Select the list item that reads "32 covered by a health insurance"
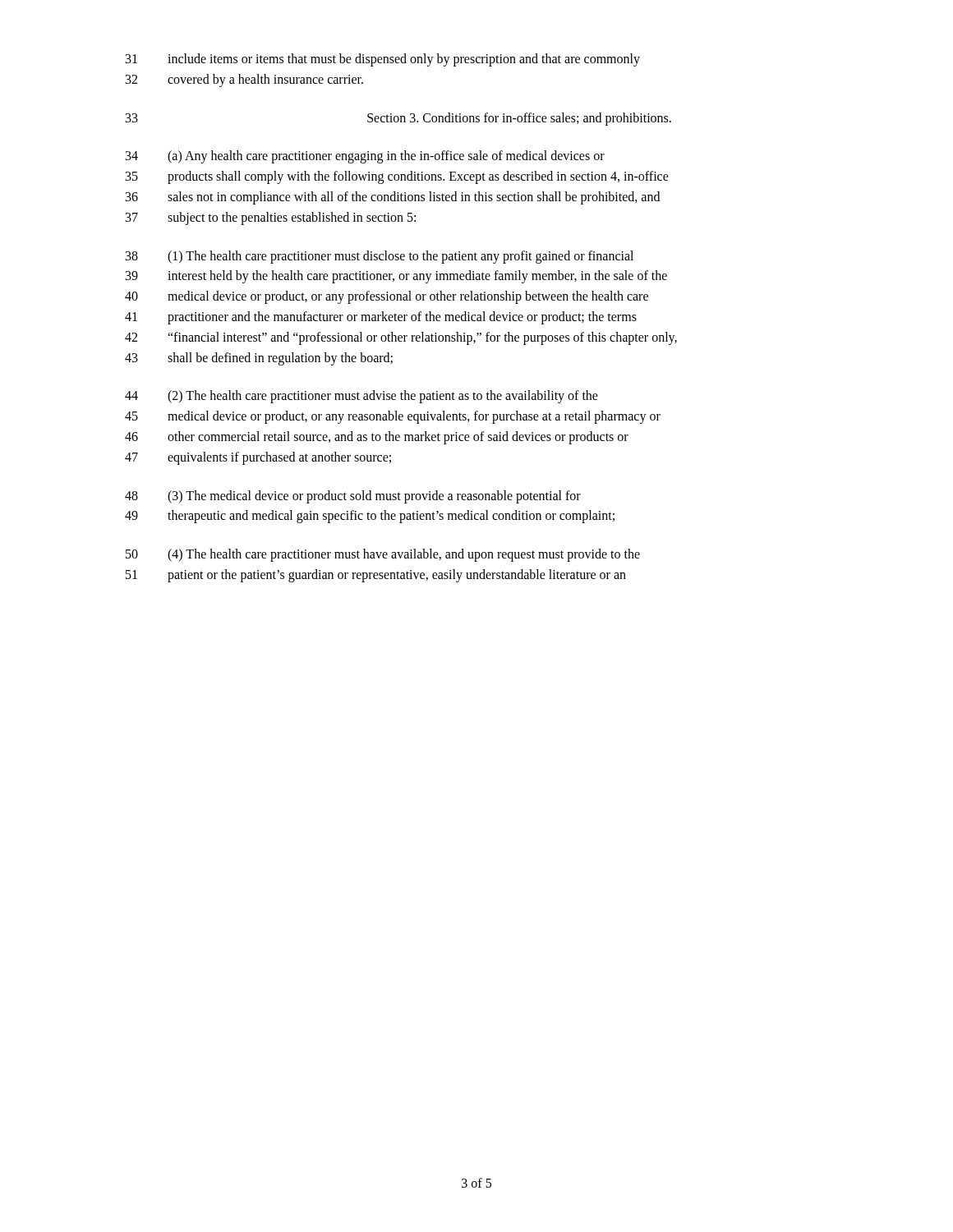This screenshot has width=953, height=1232. click(244, 80)
